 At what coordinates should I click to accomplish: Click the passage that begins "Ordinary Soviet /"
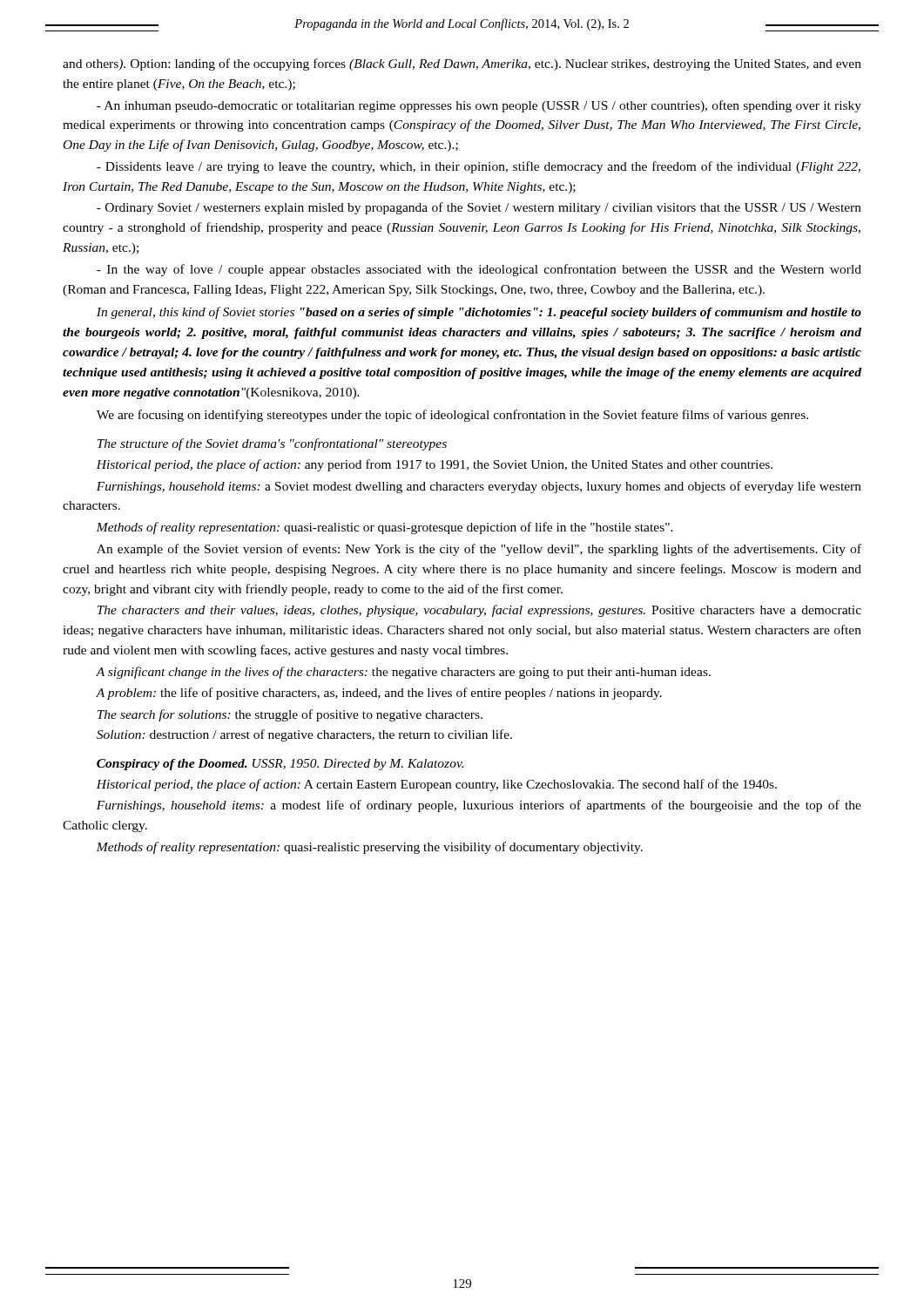(462, 228)
